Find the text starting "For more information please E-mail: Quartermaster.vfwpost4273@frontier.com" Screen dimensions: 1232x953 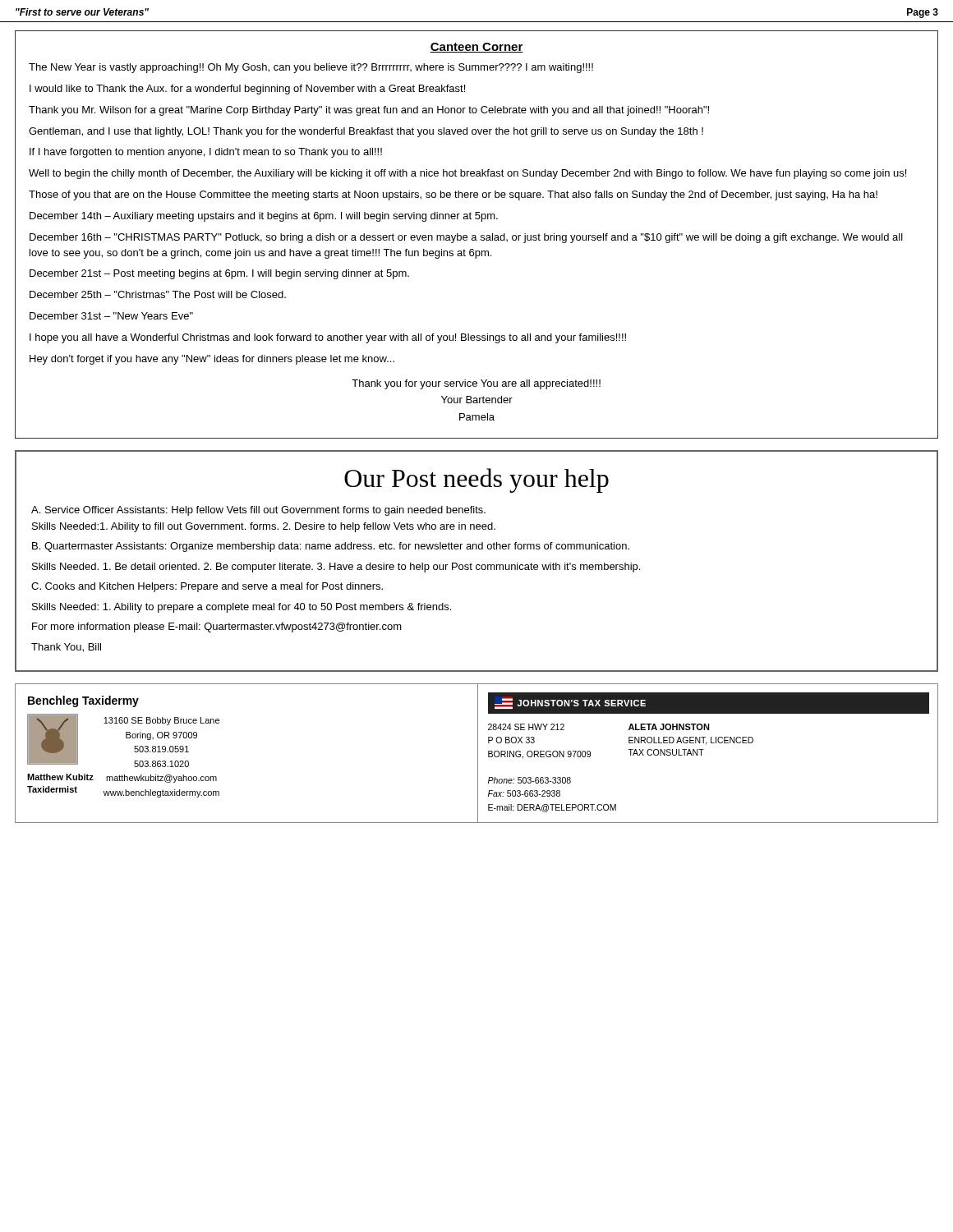217,627
